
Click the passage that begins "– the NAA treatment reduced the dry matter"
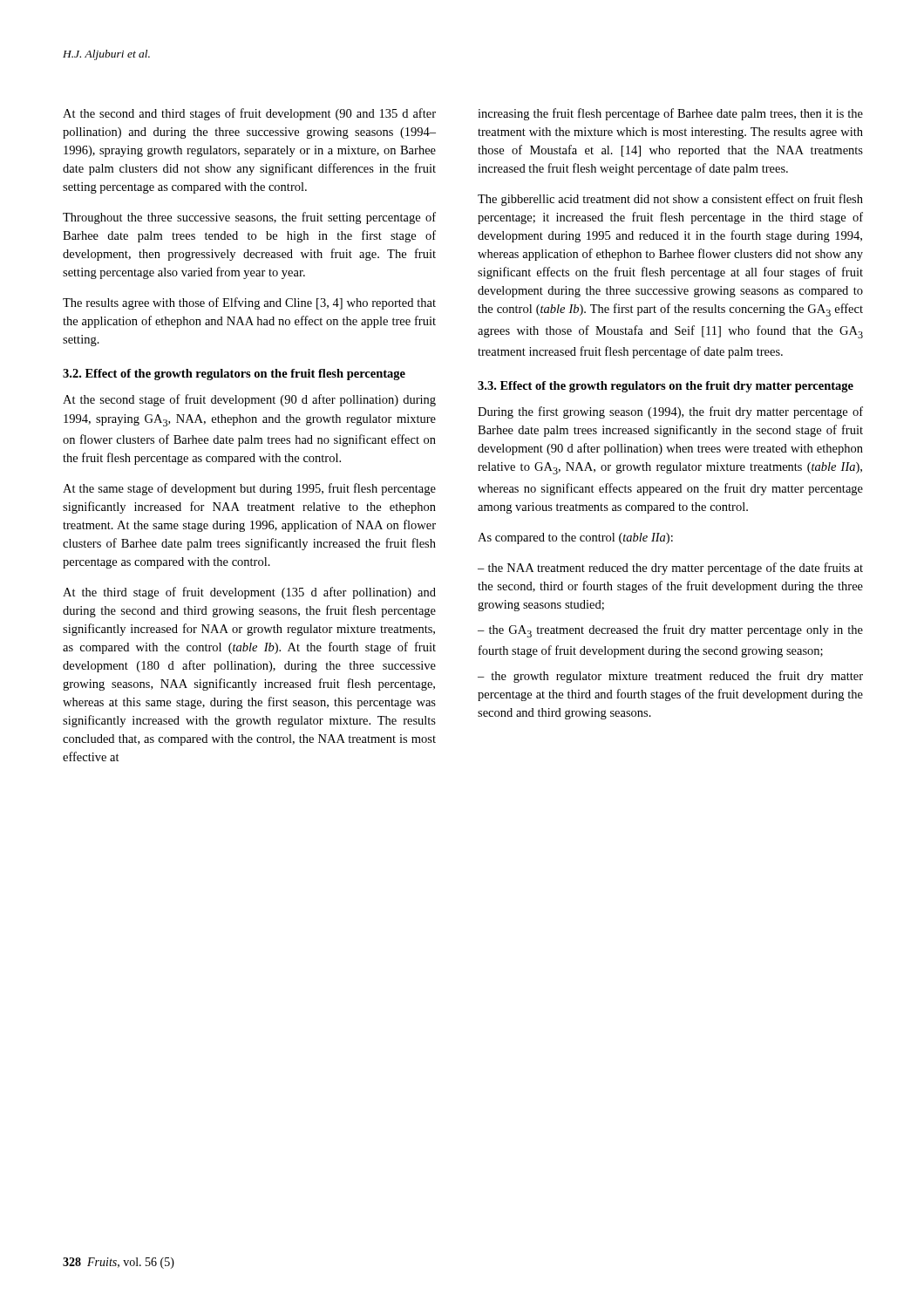point(670,586)
